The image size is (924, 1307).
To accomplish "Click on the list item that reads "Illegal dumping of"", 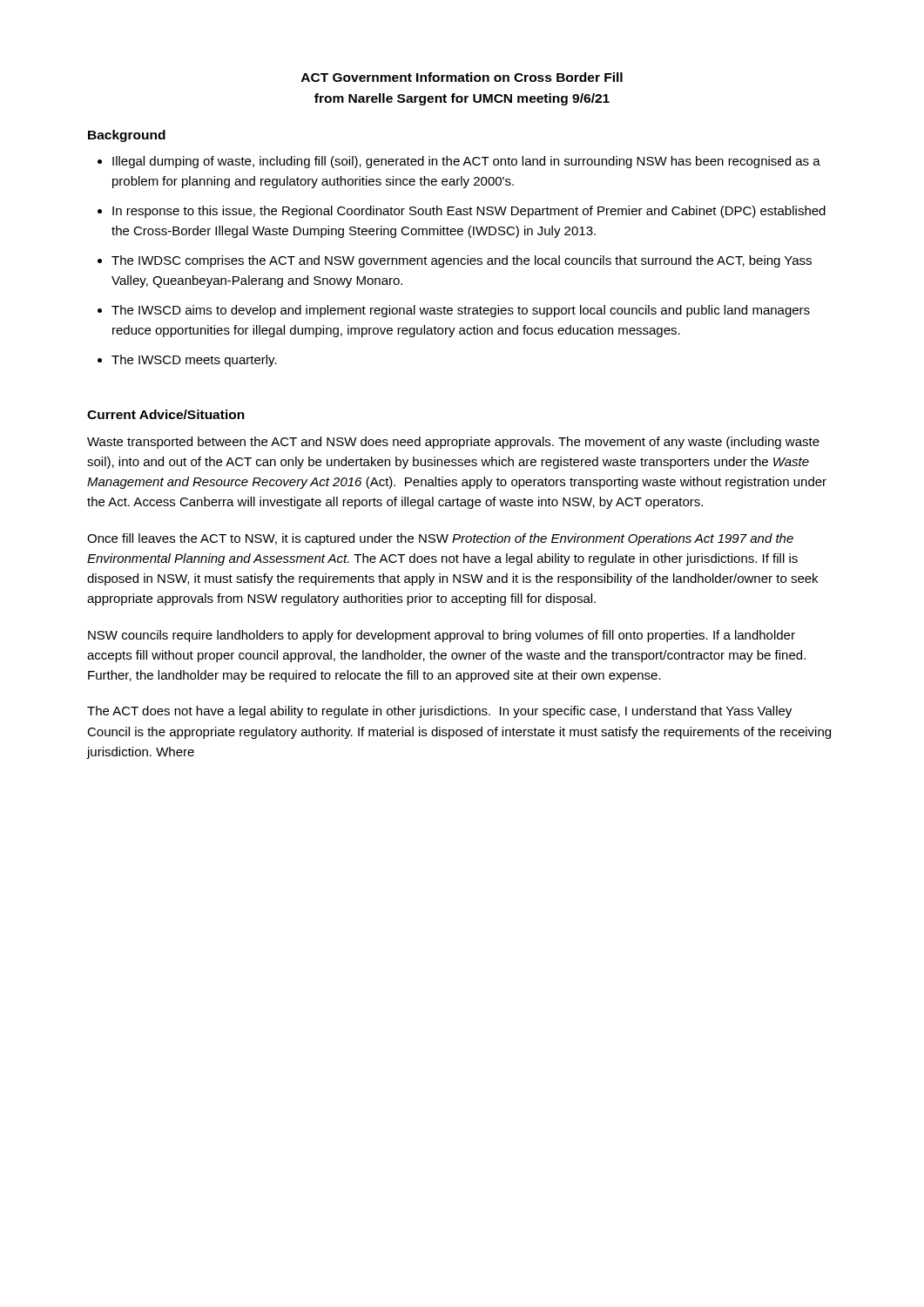I will [466, 171].
